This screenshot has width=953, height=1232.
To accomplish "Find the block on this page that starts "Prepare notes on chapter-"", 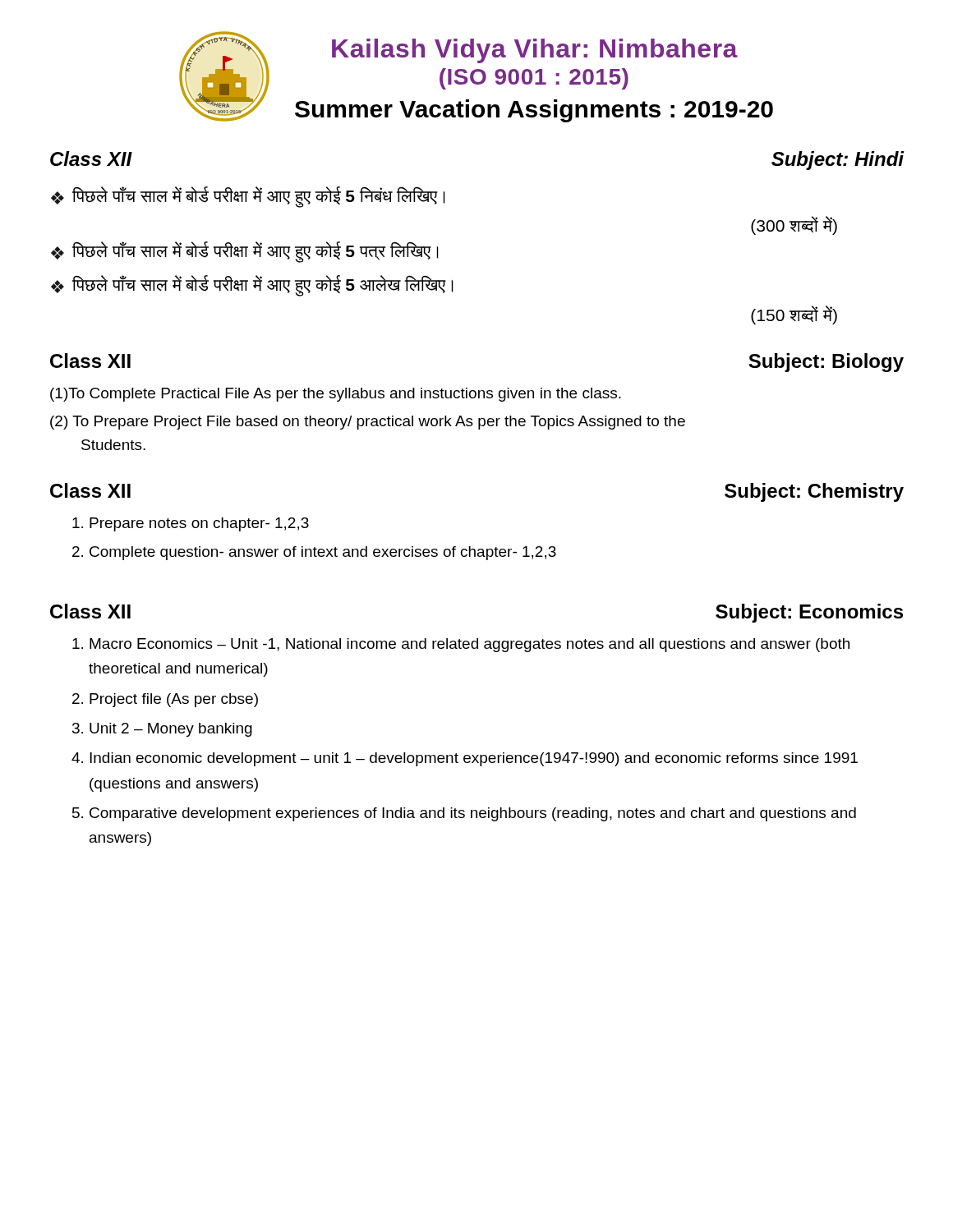I will click(x=199, y=523).
